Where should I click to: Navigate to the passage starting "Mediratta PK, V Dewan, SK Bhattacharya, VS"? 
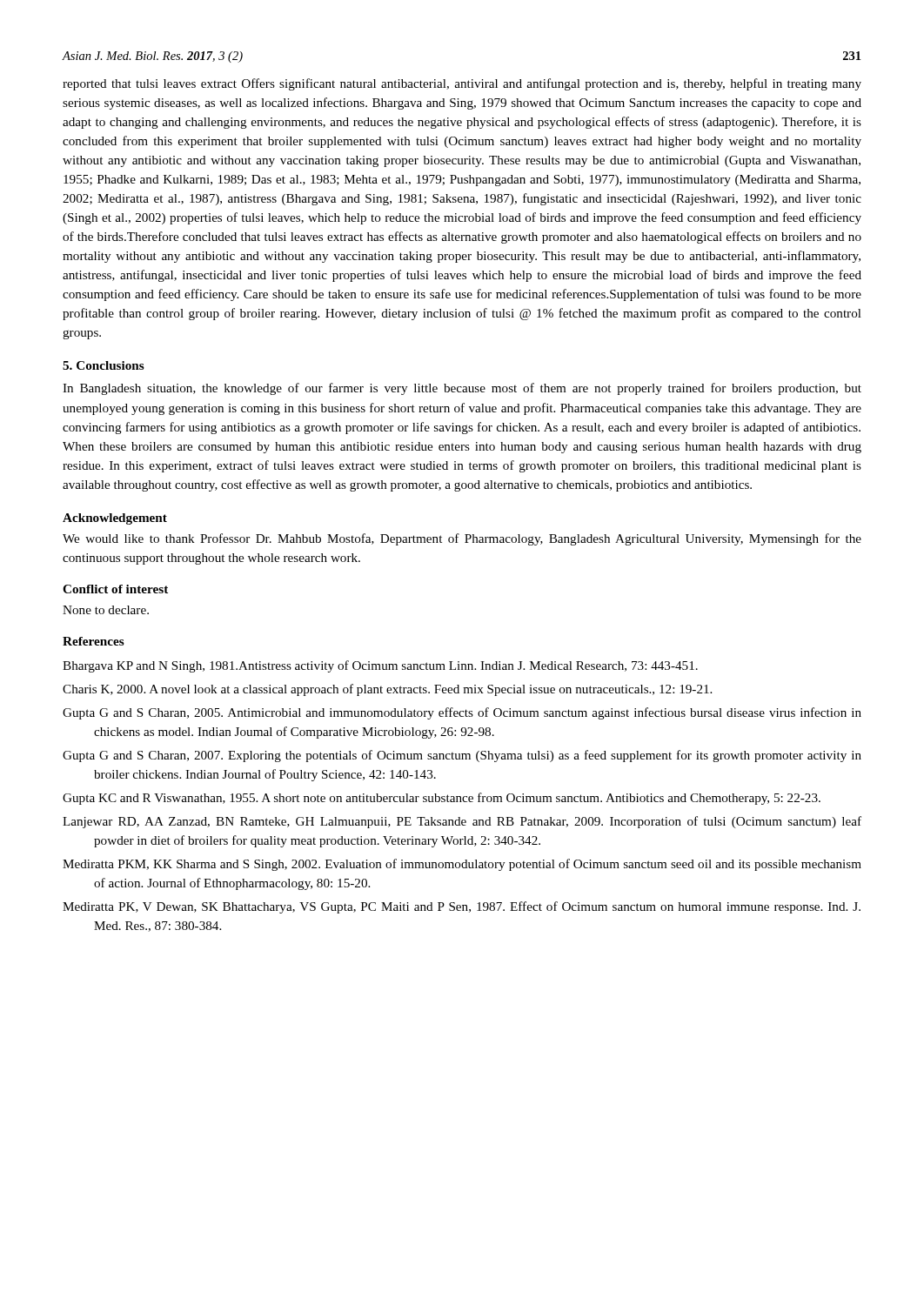(462, 916)
